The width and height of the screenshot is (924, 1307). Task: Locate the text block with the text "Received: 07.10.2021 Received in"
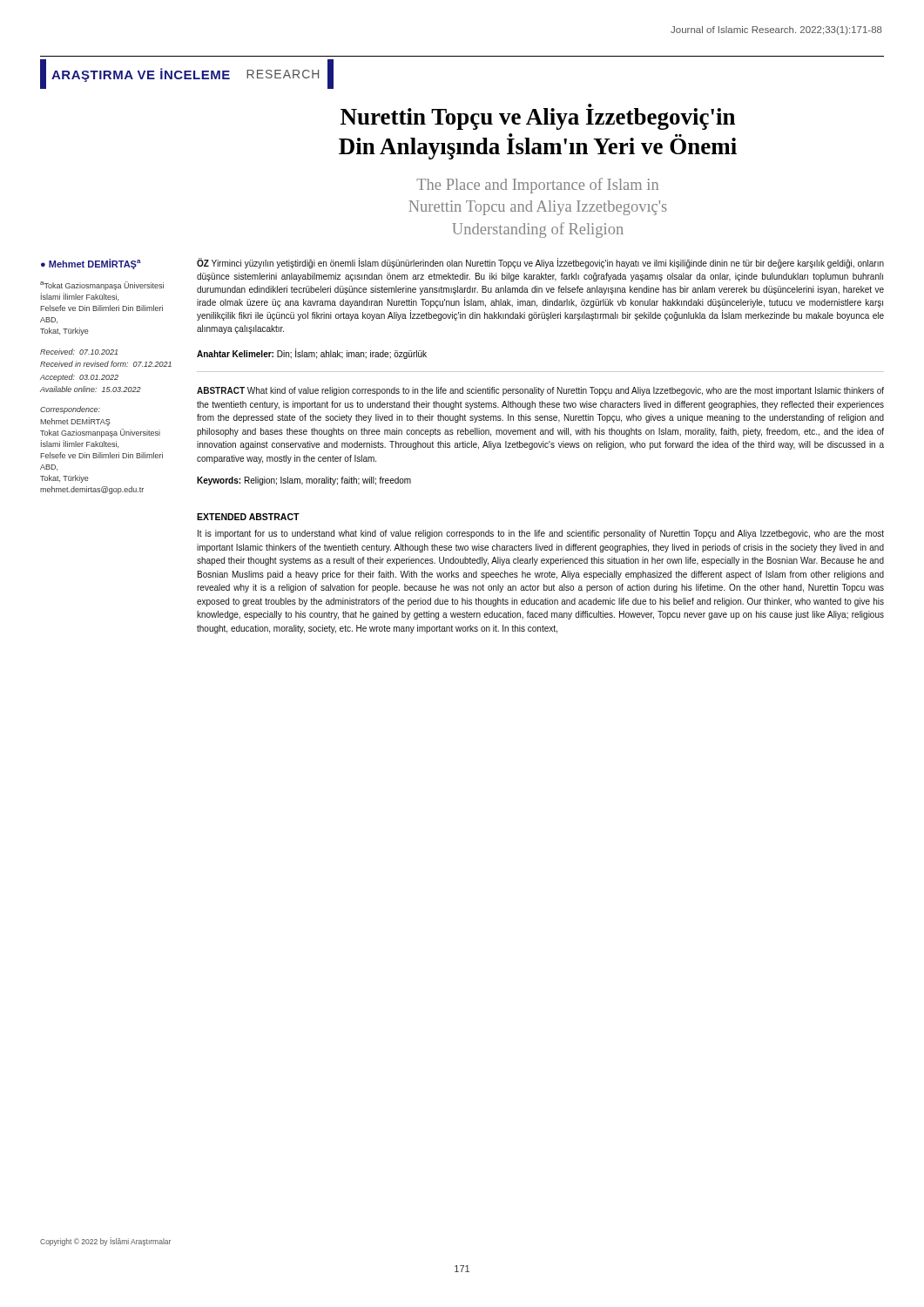(x=106, y=371)
